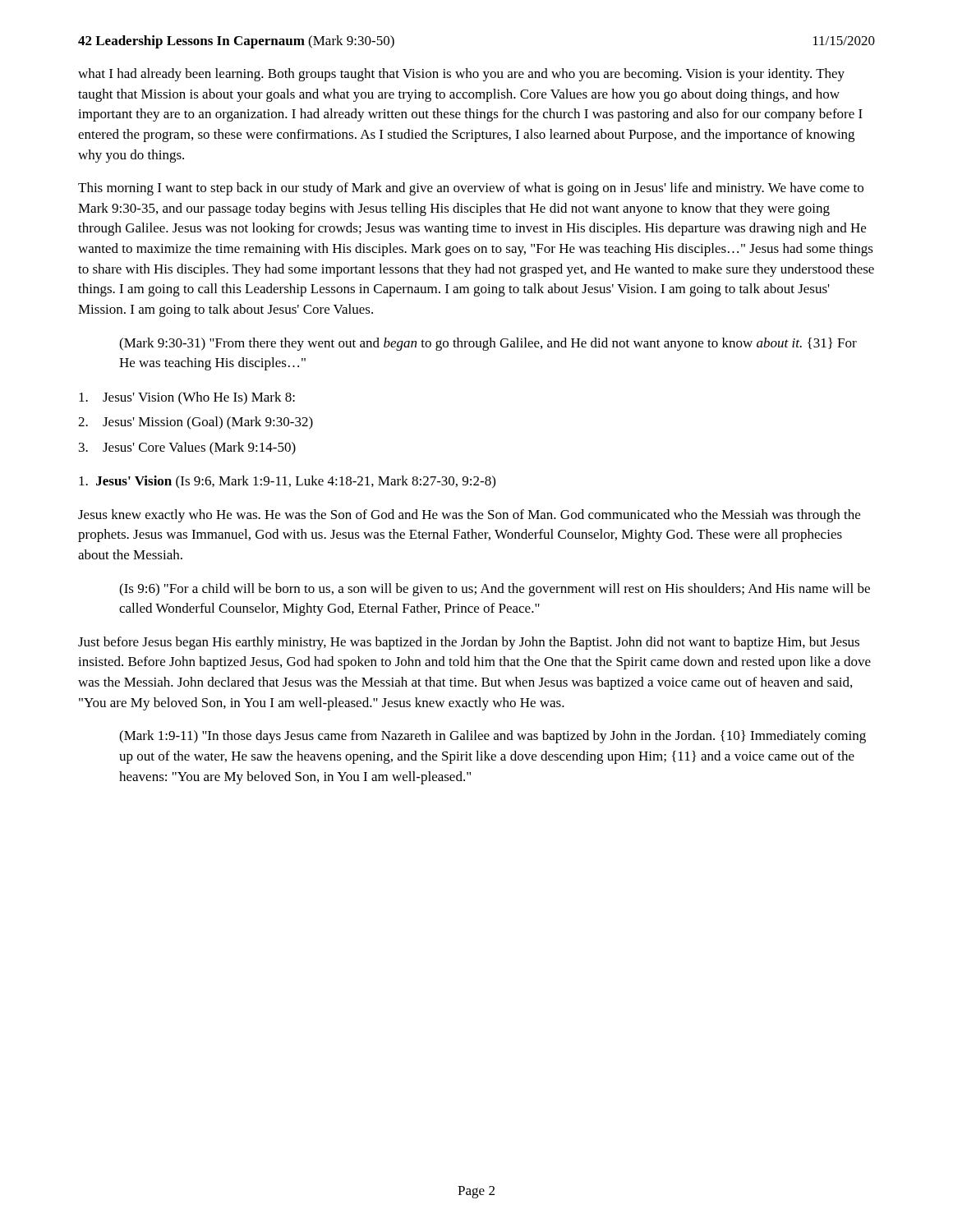Screen dimensions: 1232x953
Task: Find the block on this page that starts "Just before Jesus began His earthly ministry,"
Action: 476,673
